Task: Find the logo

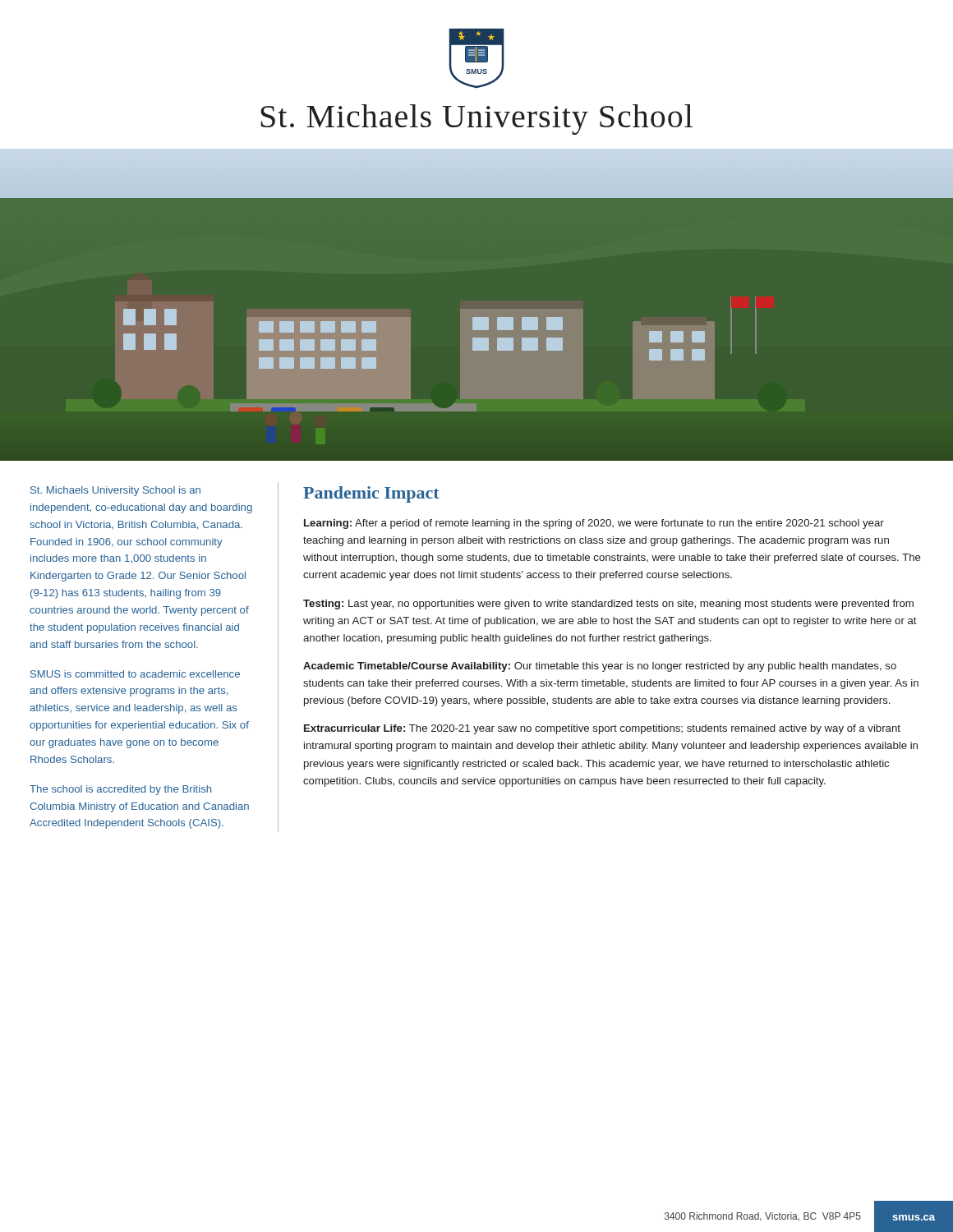Action: [x=476, y=46]
